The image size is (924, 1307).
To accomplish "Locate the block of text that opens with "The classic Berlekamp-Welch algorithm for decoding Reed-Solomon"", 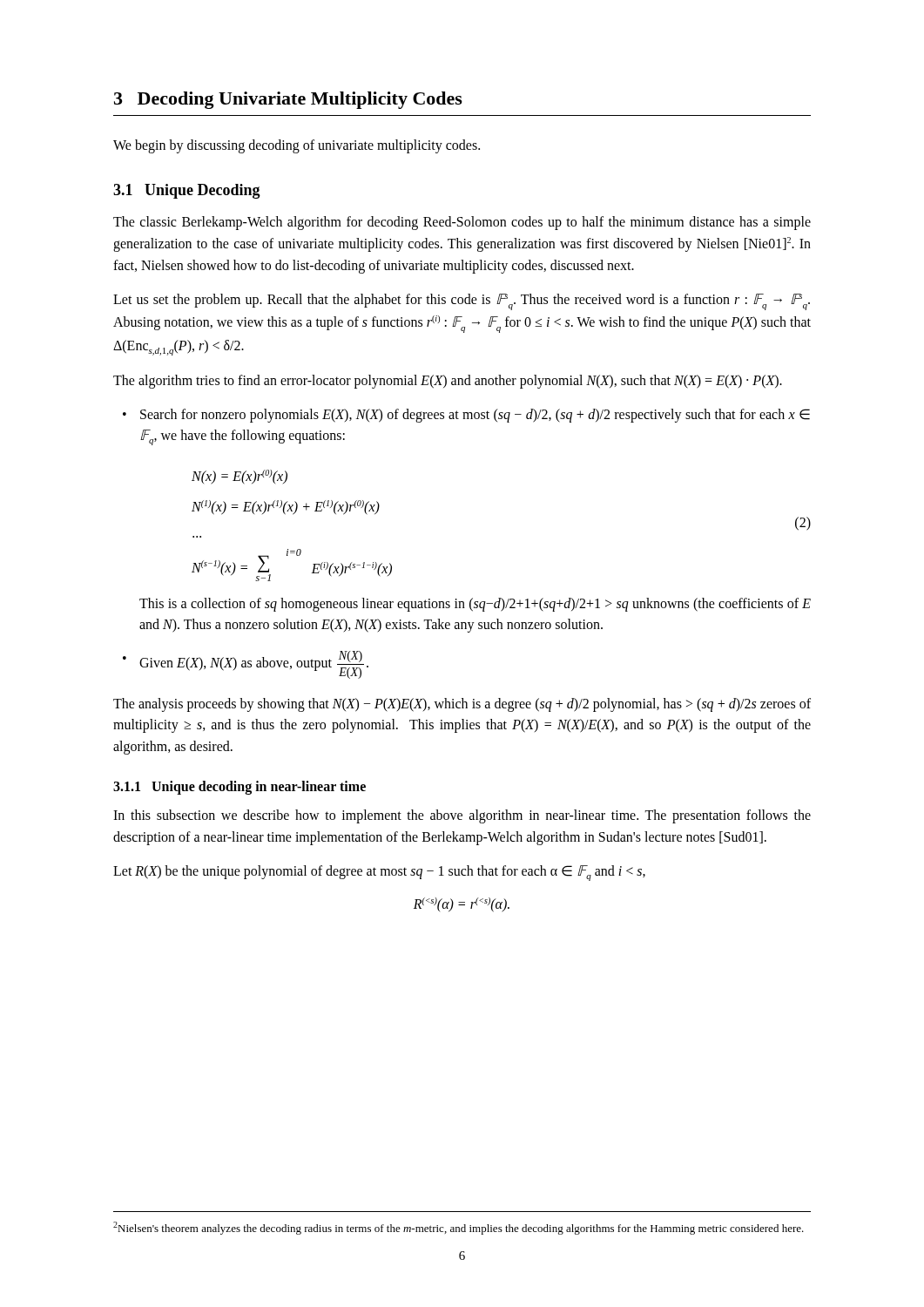I will (462, 244).
